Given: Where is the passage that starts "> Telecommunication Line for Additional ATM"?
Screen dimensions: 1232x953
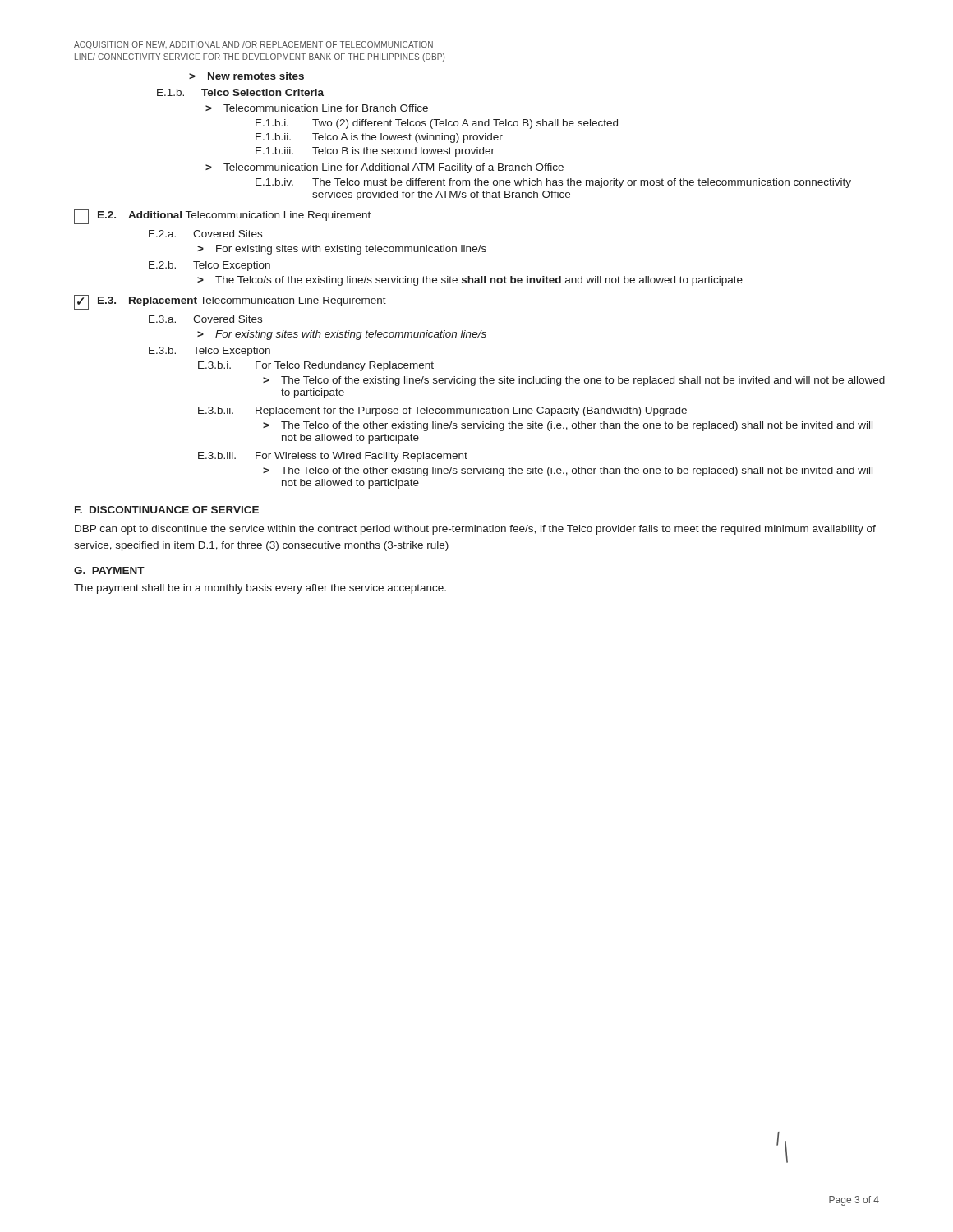Looking at the screenshot, I should coord(546,167).
